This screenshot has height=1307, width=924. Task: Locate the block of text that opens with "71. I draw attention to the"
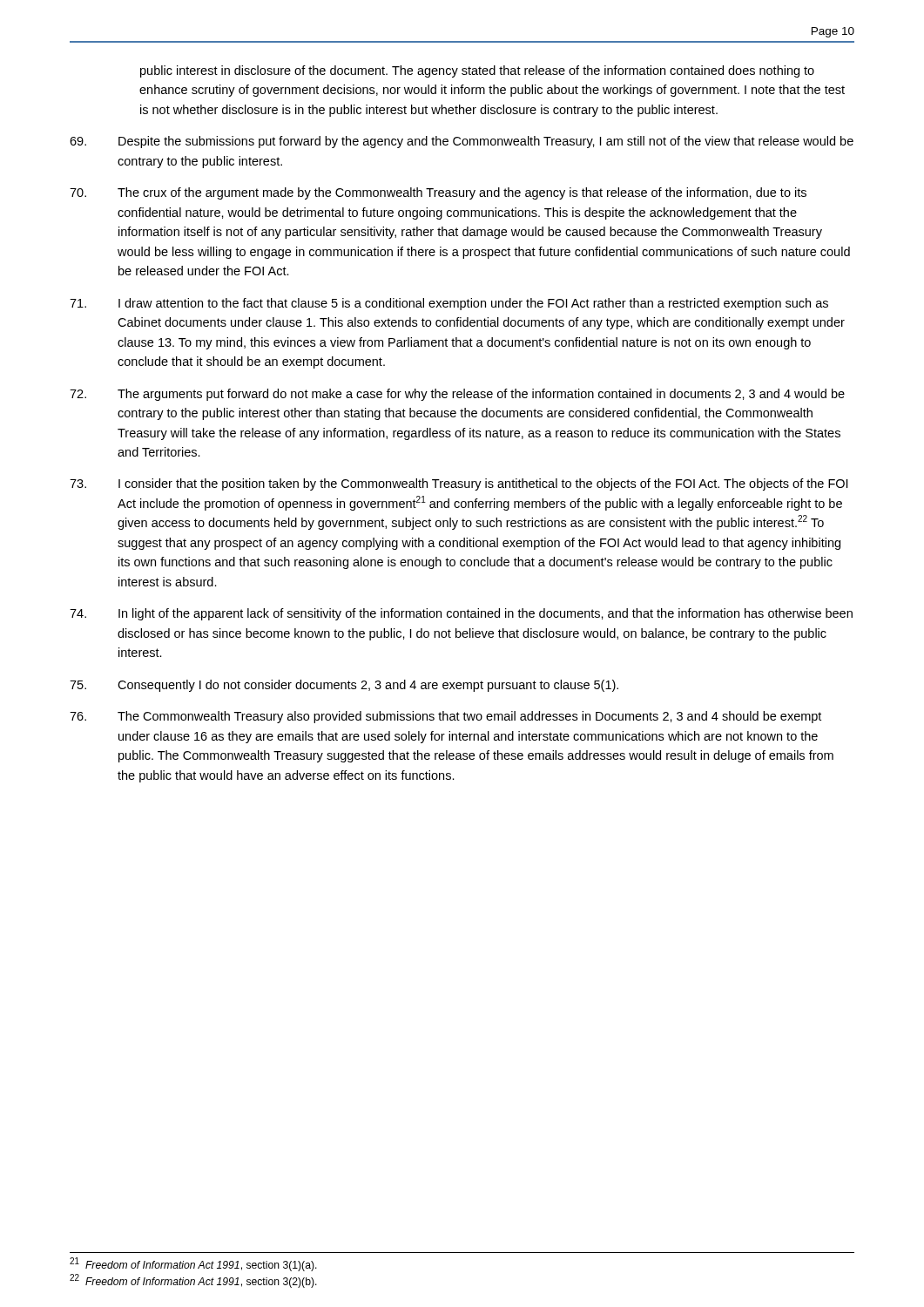coord(462,333)
